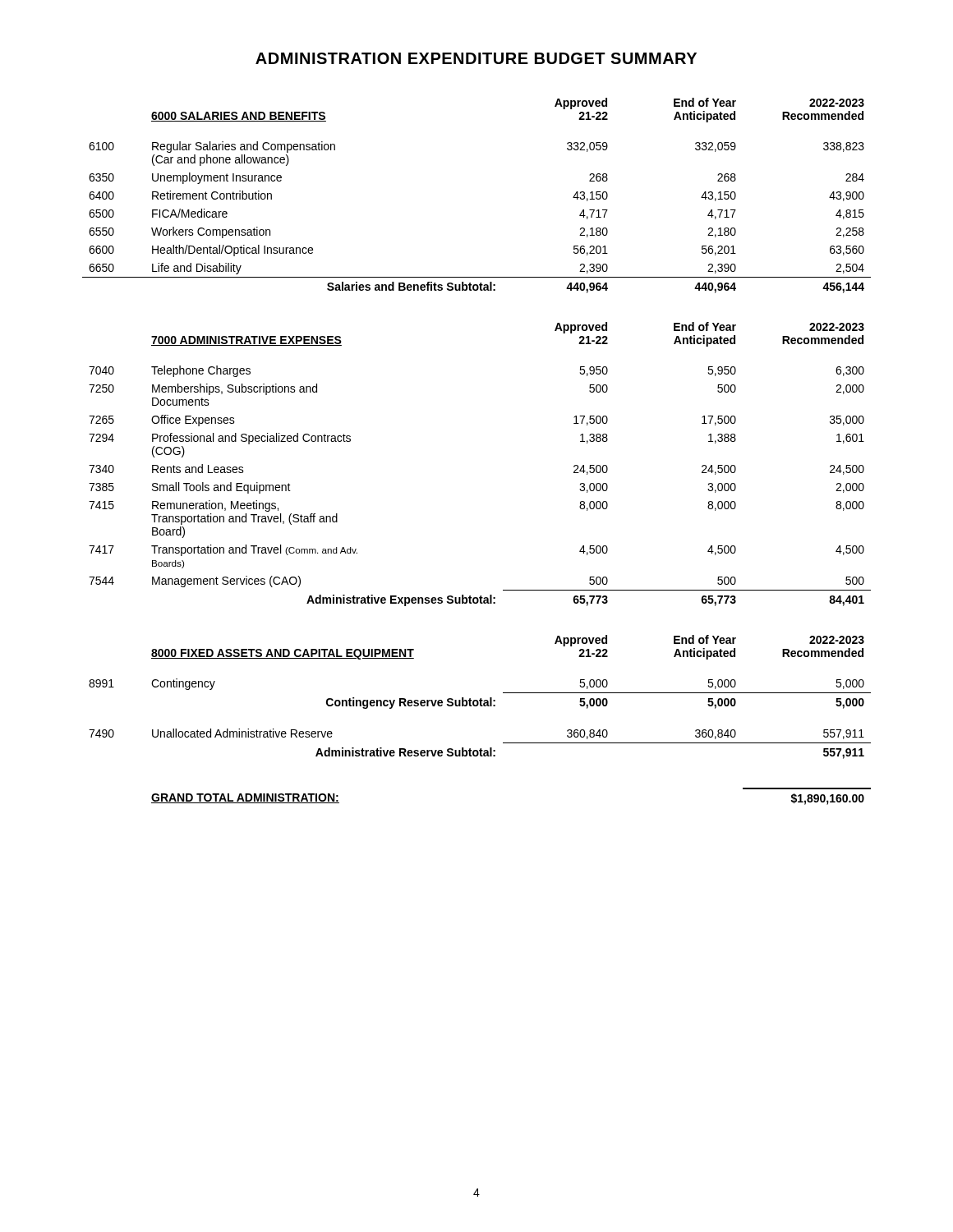
Task: Find the table that mentions "Rents and Leases"
Action: pyautogui.click(x=476, y=464)
